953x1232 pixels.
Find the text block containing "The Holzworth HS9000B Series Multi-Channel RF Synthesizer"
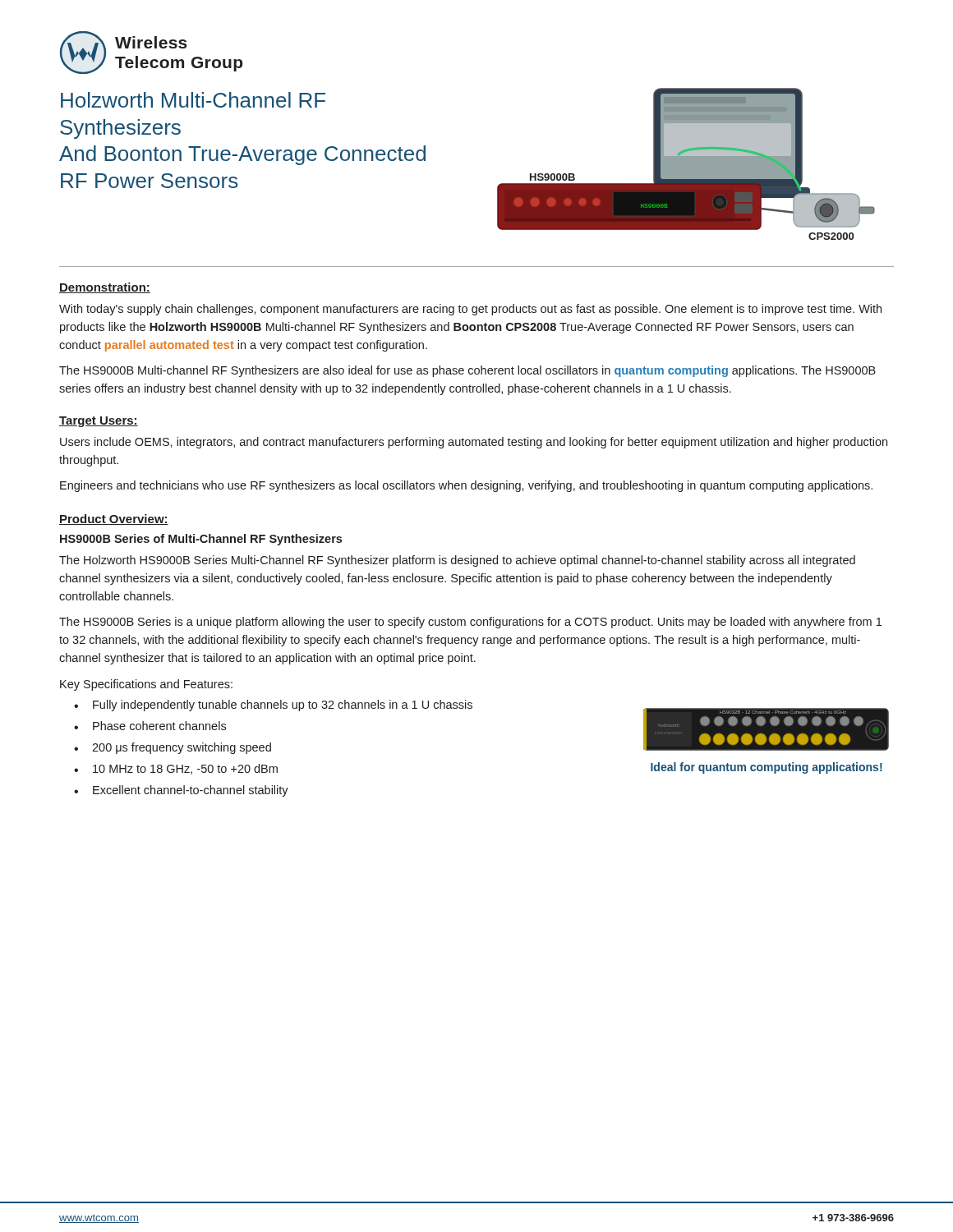coord(457,578)
